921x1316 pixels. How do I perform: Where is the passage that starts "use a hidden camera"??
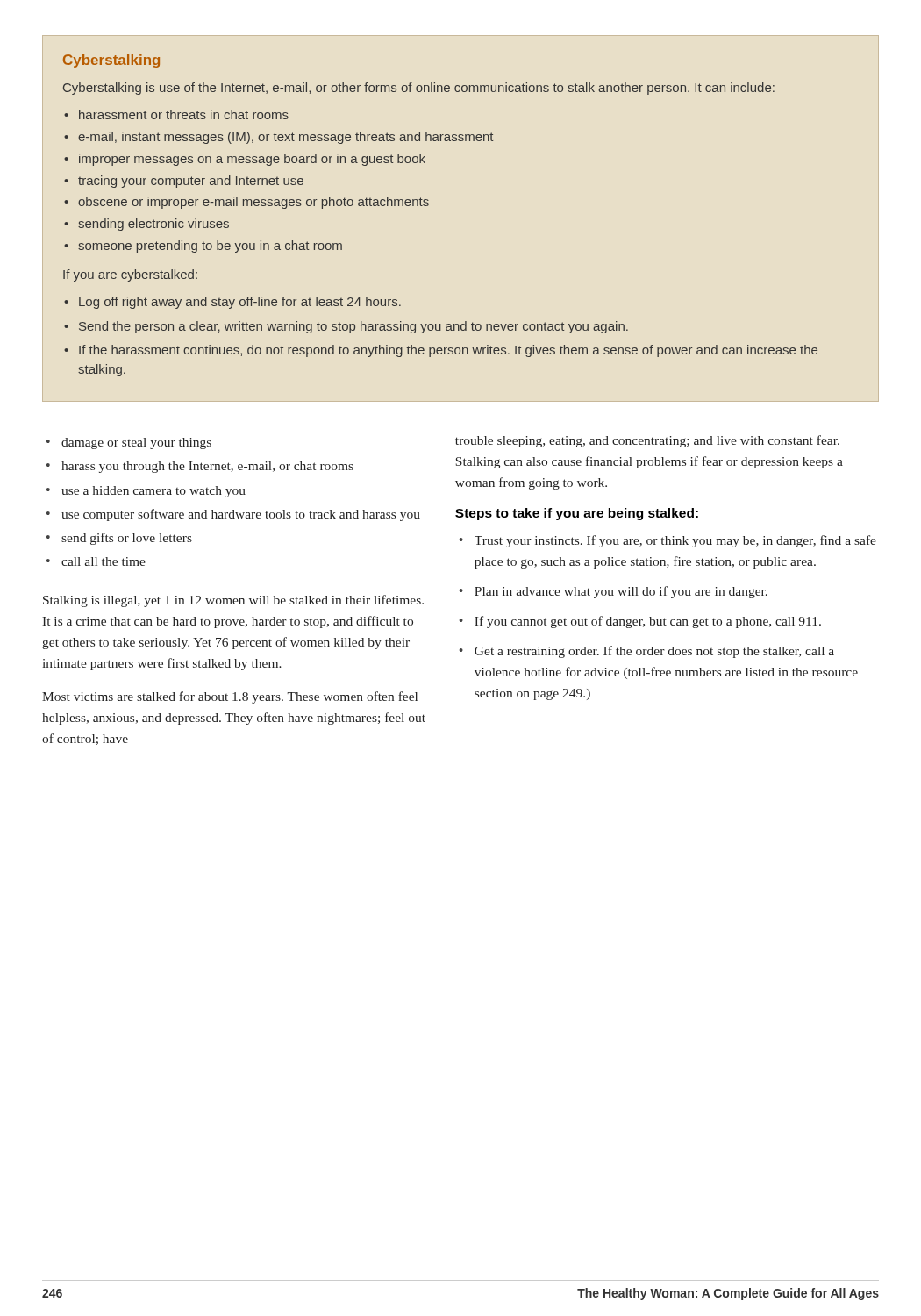point(154,490)
